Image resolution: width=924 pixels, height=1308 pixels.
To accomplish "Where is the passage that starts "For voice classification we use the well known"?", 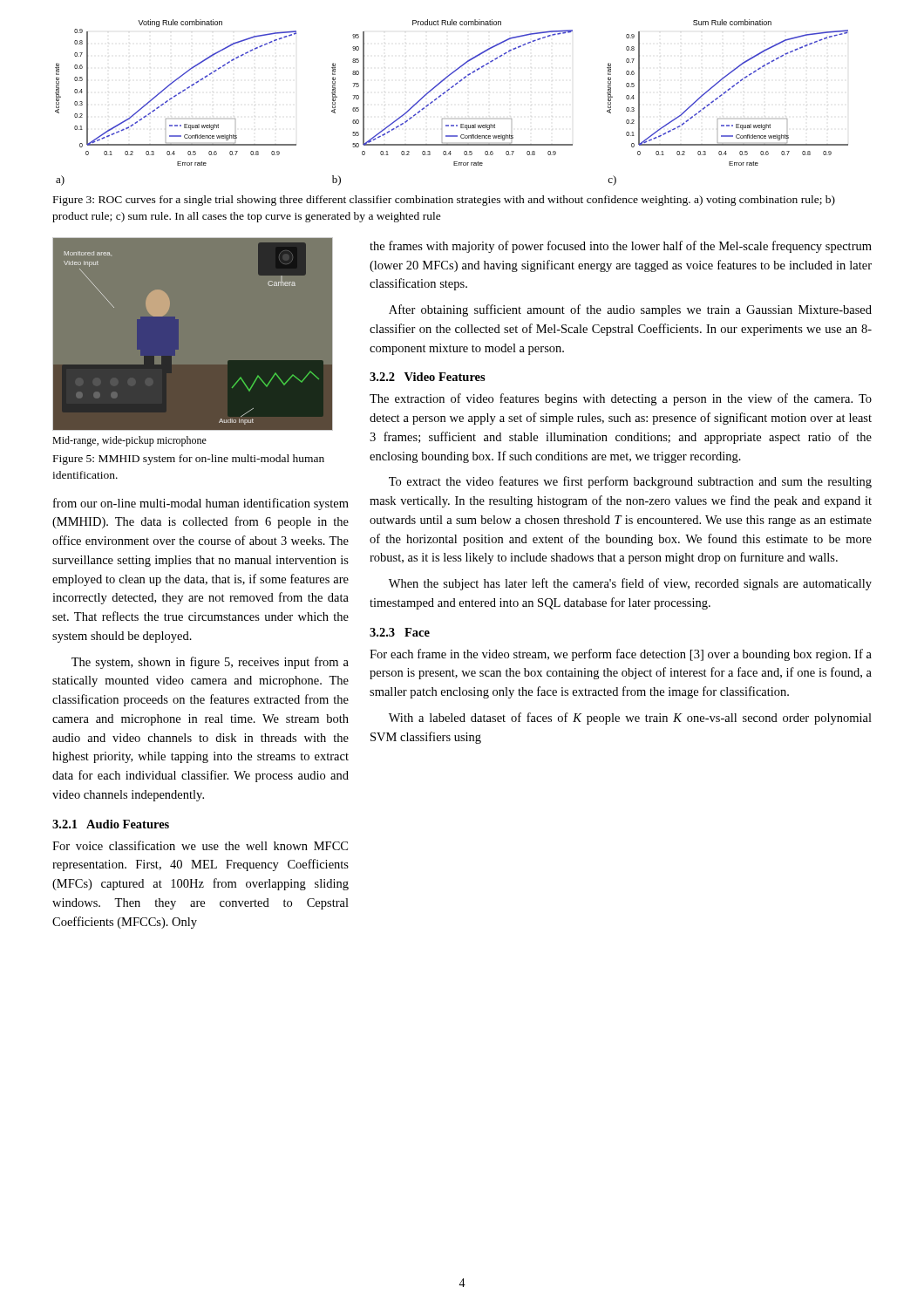I will pos(201,883).
